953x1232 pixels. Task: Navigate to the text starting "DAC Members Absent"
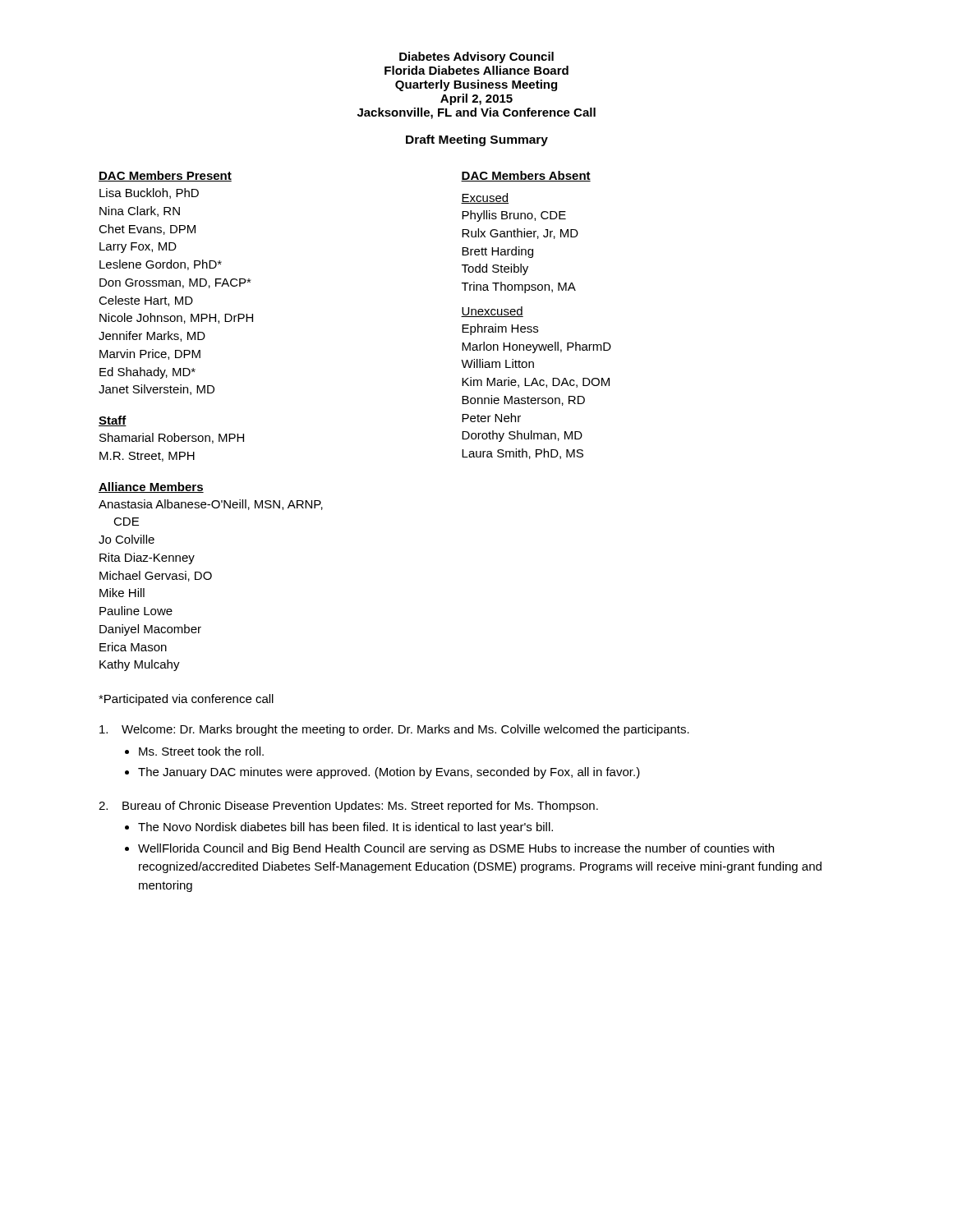[526, 175]
